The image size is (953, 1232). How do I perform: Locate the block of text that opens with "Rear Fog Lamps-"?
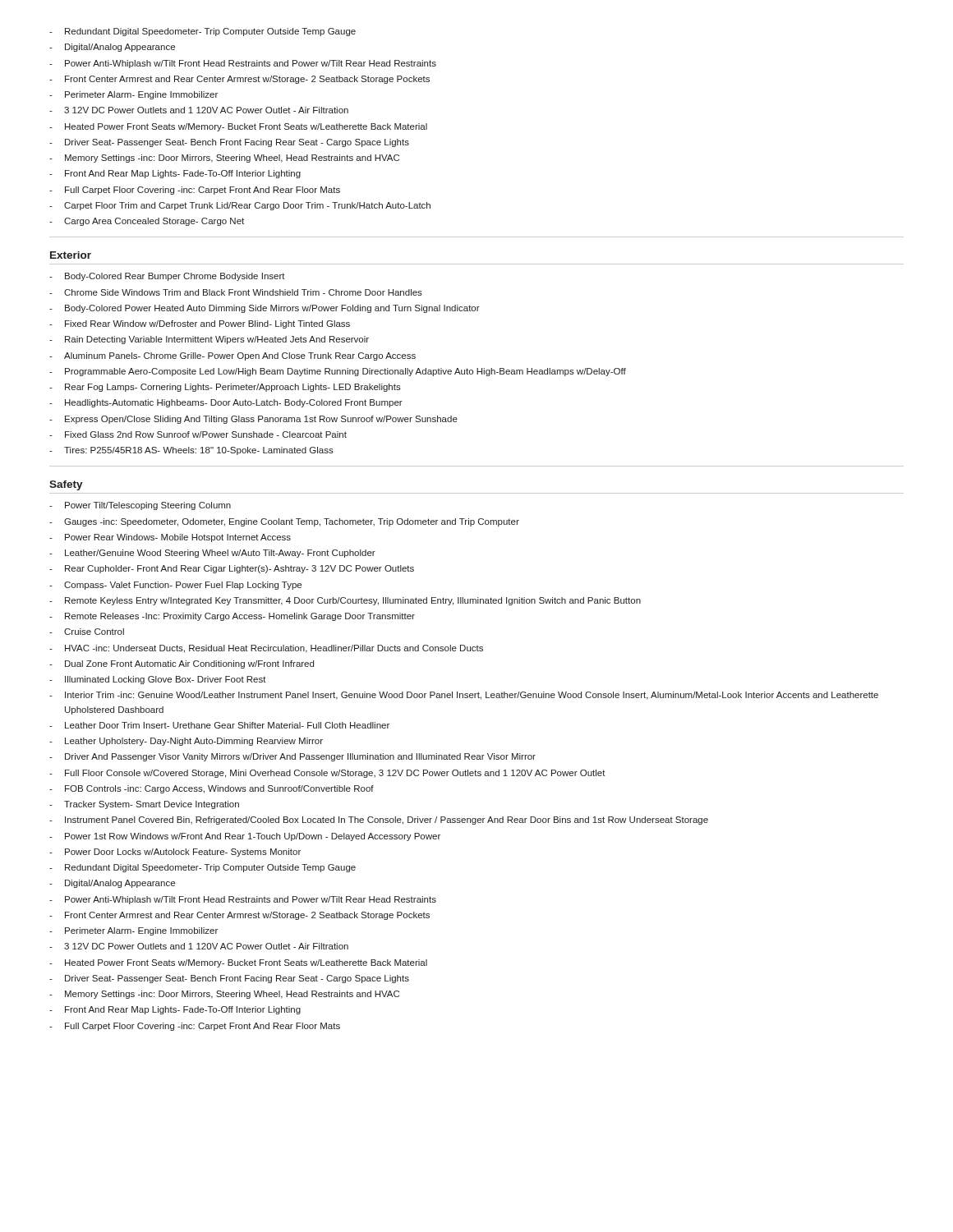232,387
